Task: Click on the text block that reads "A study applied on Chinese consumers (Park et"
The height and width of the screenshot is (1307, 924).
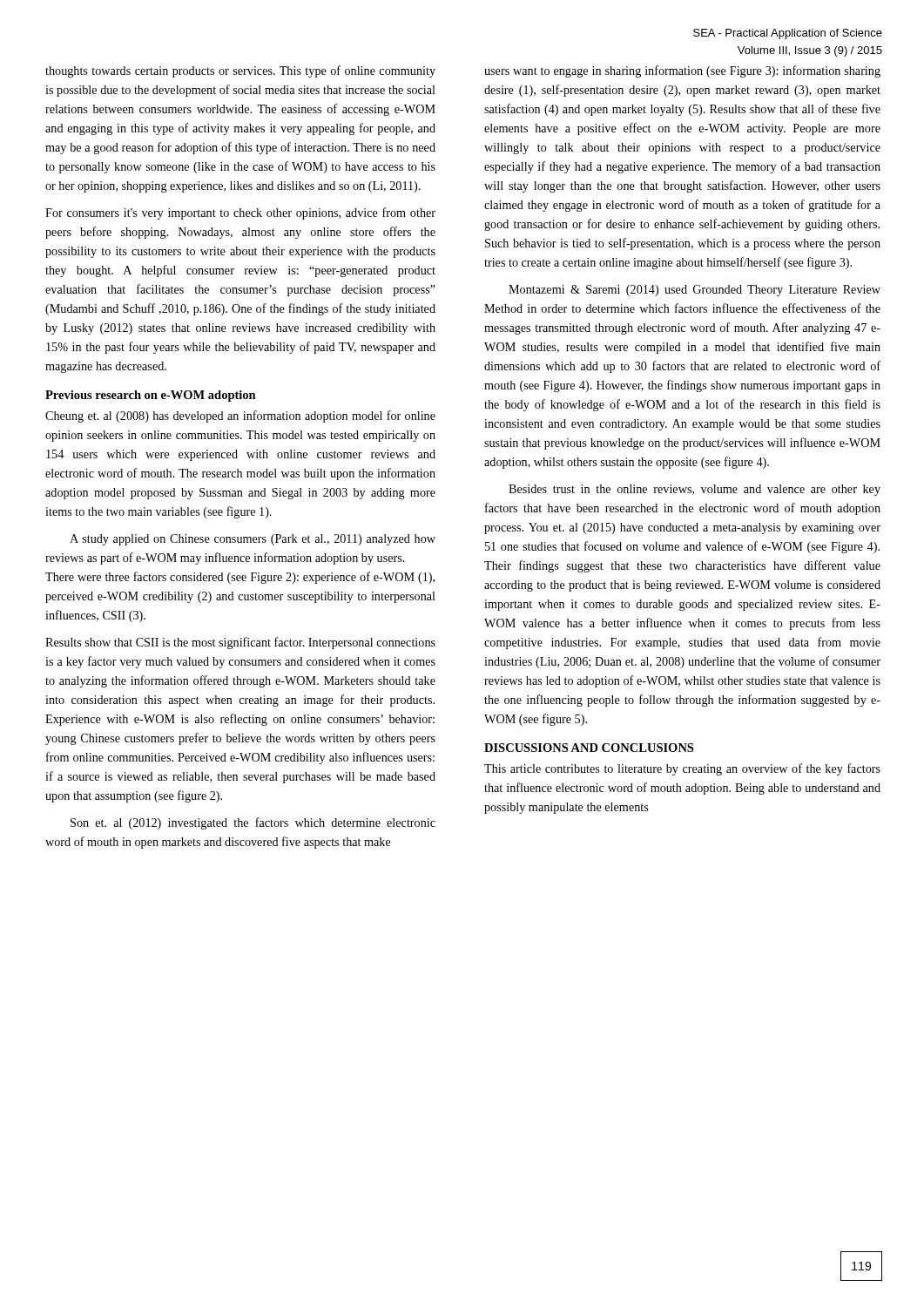Action: pos(240,548)
